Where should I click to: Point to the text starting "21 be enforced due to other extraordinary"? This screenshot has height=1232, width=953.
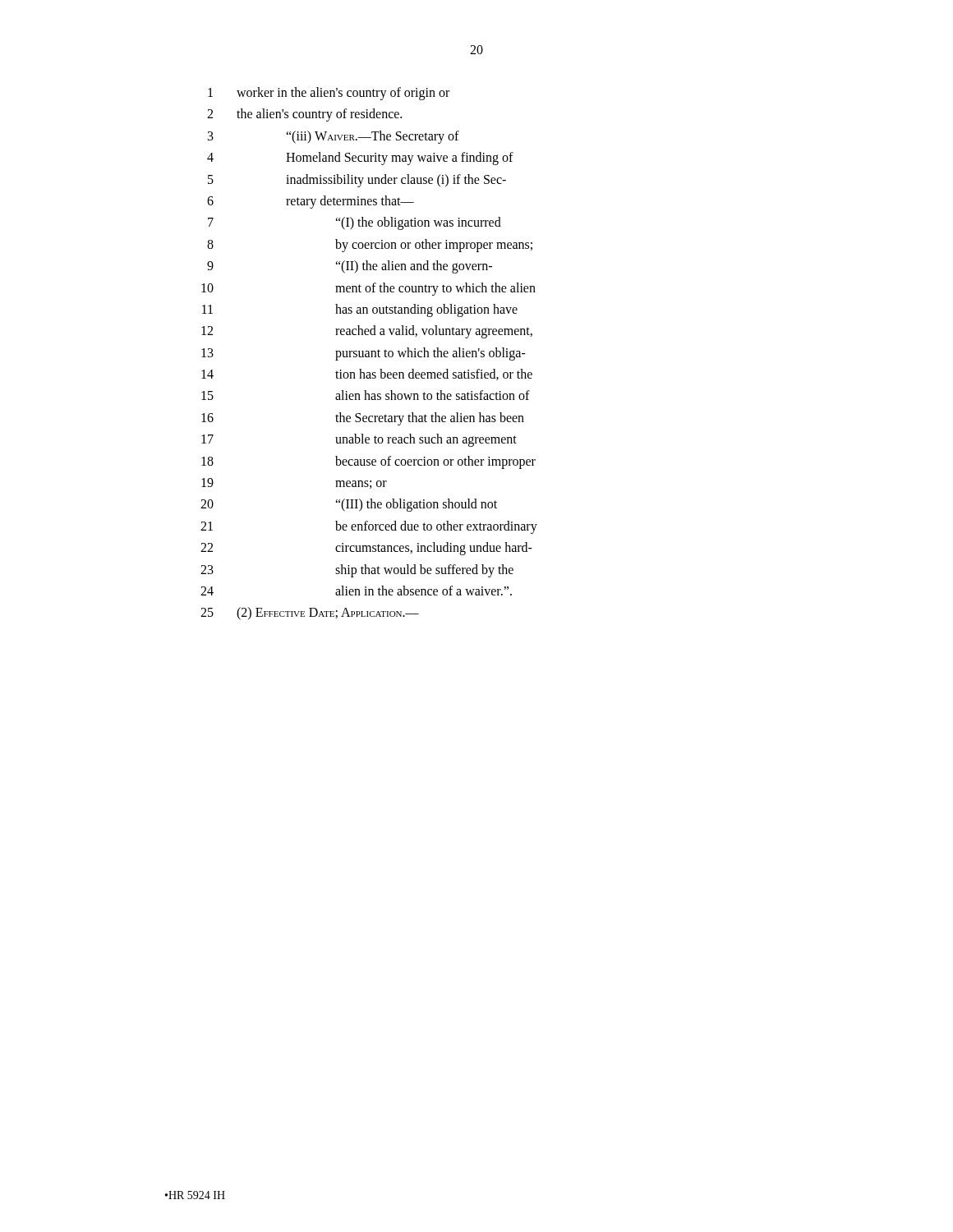point(505,526)
